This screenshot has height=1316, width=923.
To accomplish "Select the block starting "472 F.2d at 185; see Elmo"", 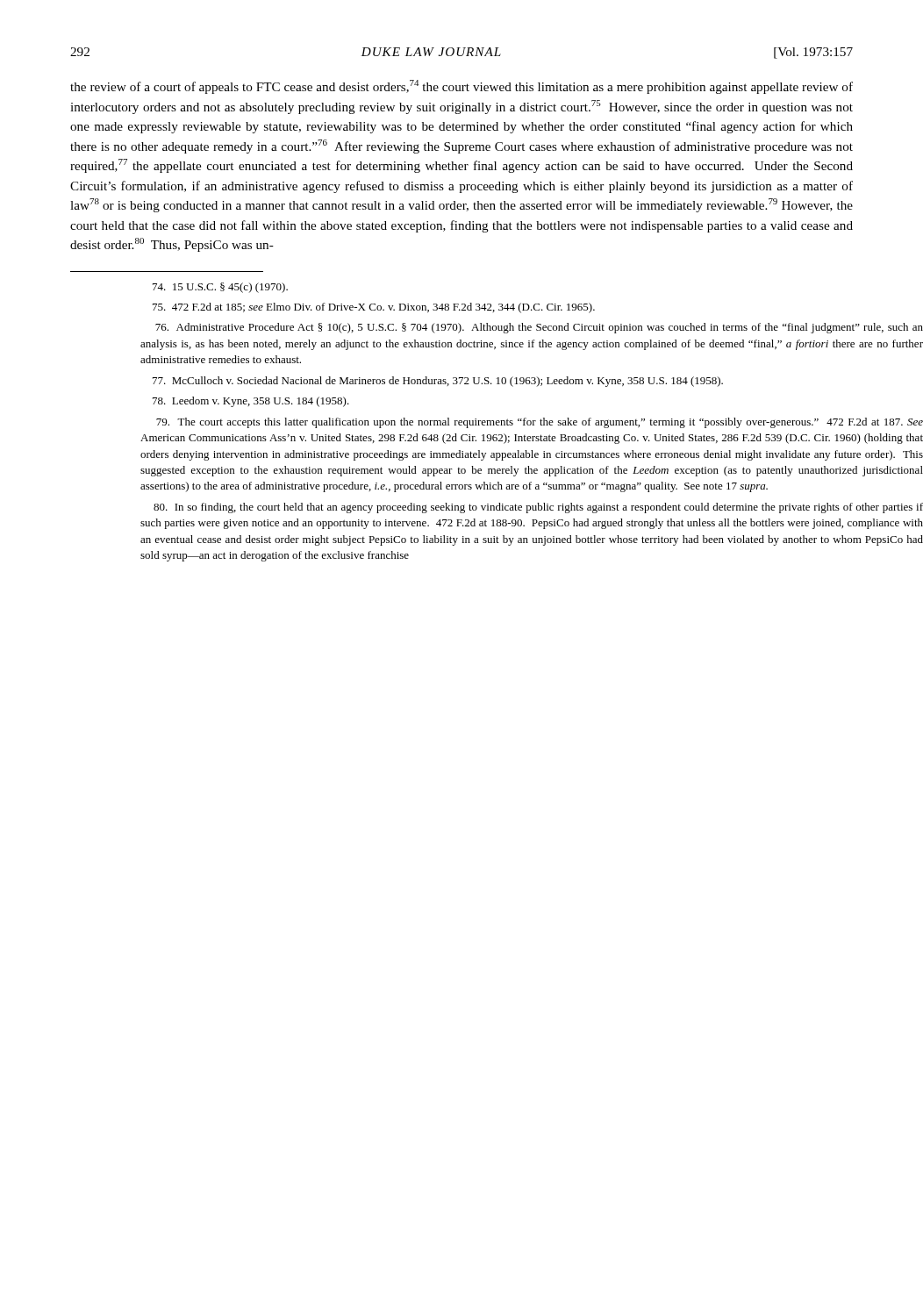I will 368,307.
